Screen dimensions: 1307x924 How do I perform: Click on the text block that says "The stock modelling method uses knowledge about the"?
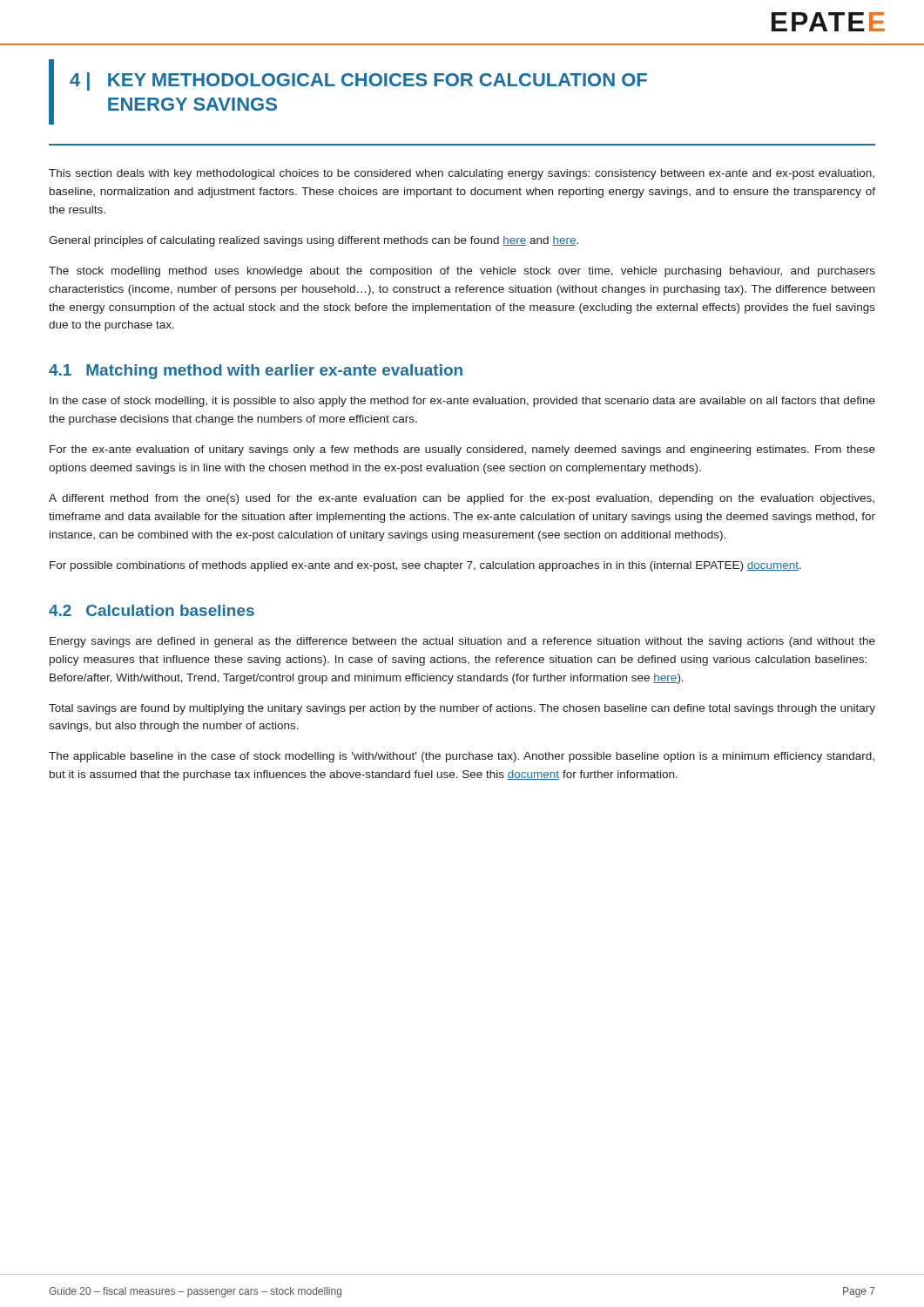(462, 298)
